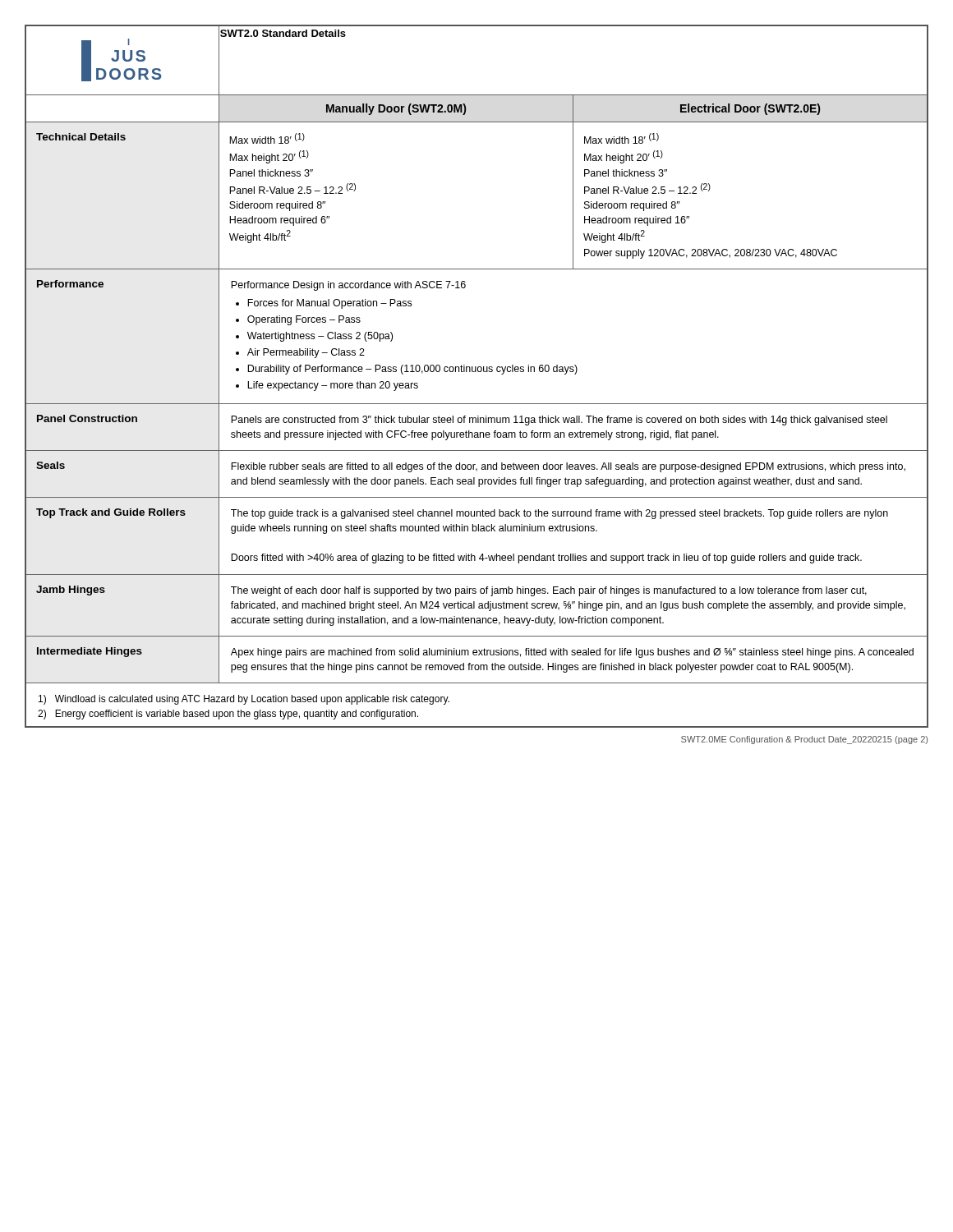The height and width of the screenshot is (1232, 953).
Task: Click on the footnote containing "1) Windload is calculated using ATC"
Action: click(244, 706)
